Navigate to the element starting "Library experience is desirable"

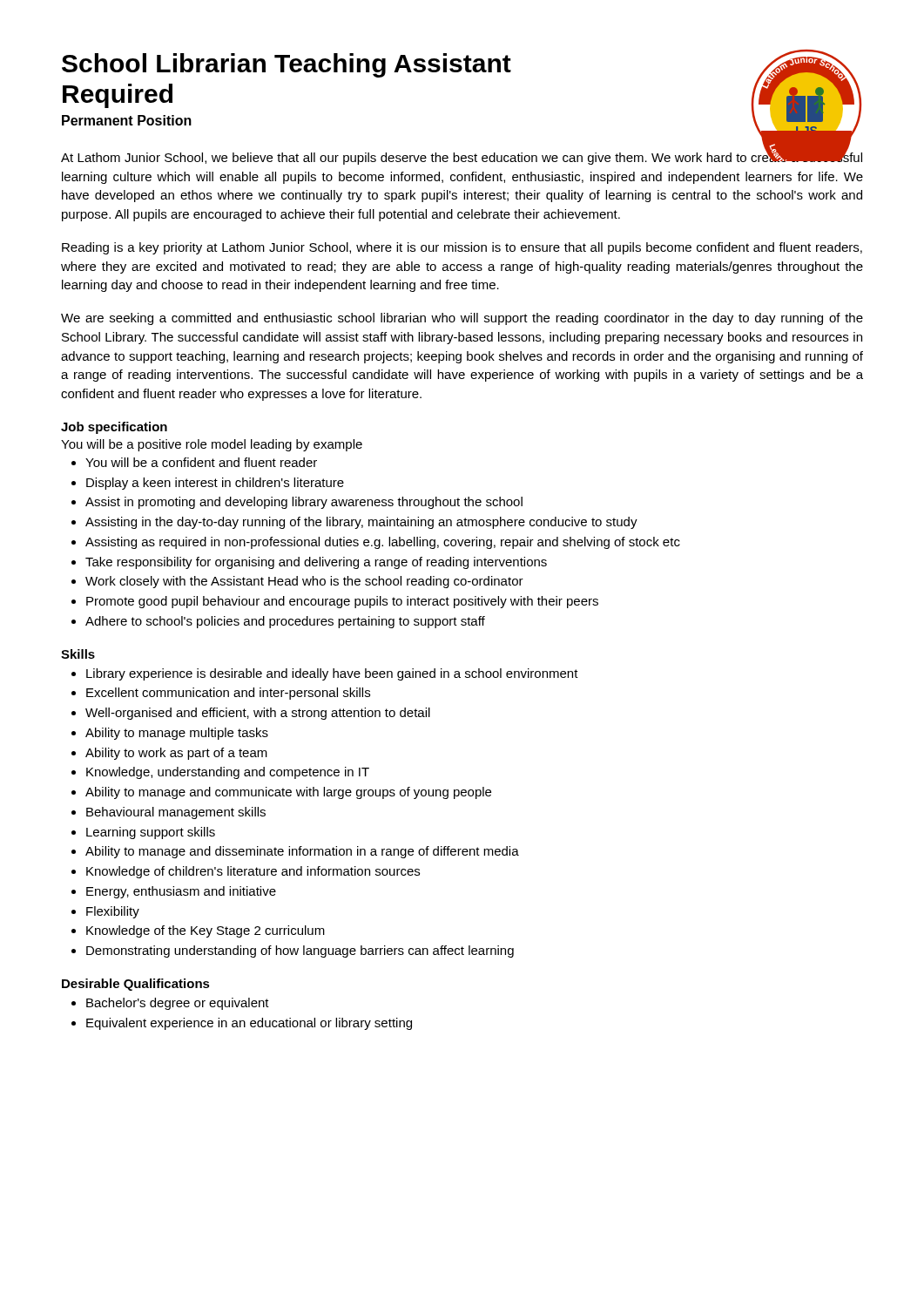coord(332,673)
